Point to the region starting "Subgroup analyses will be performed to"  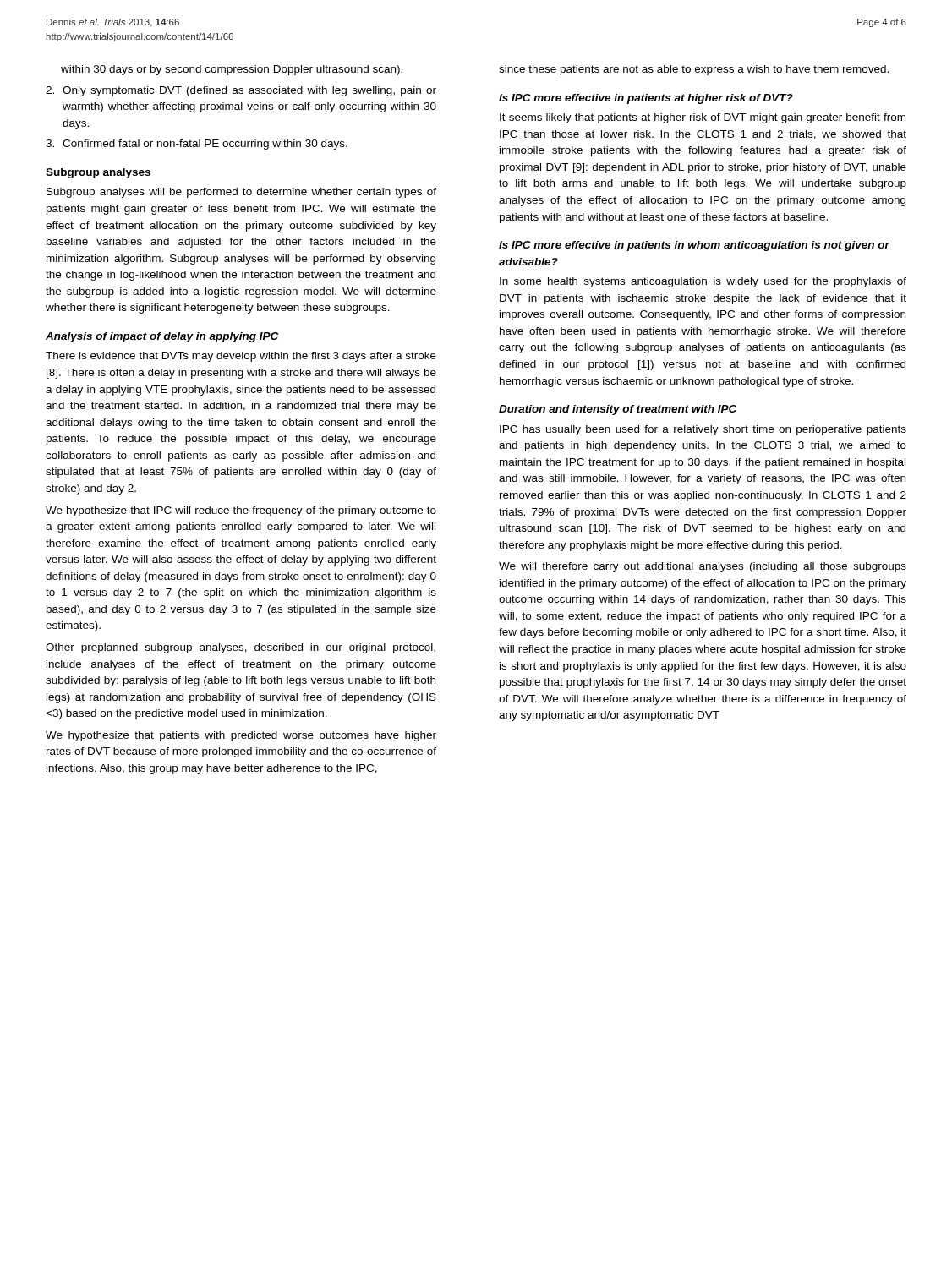241,250
